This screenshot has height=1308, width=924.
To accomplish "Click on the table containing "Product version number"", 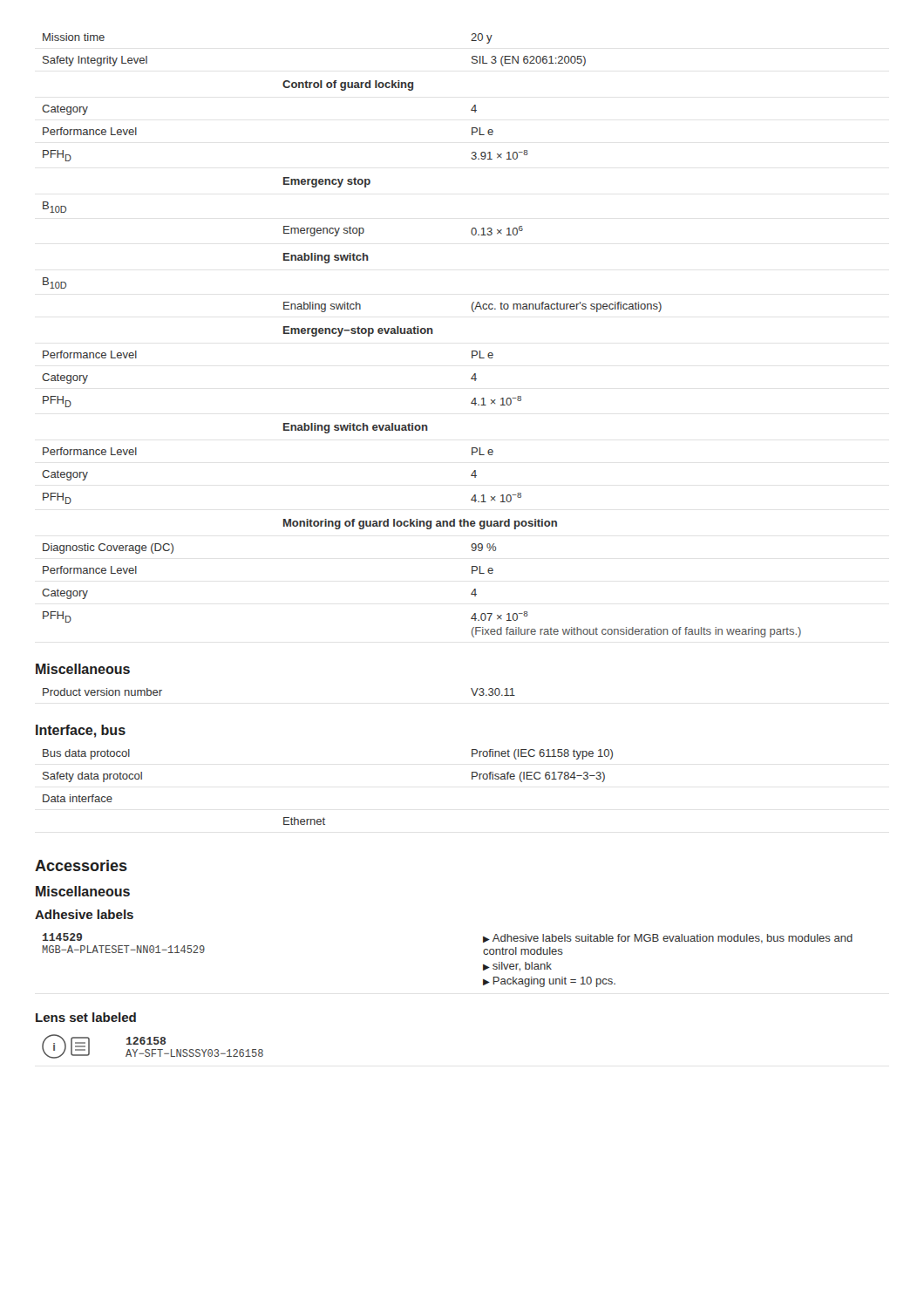I will pyautogui.click(x=462, y=692).
